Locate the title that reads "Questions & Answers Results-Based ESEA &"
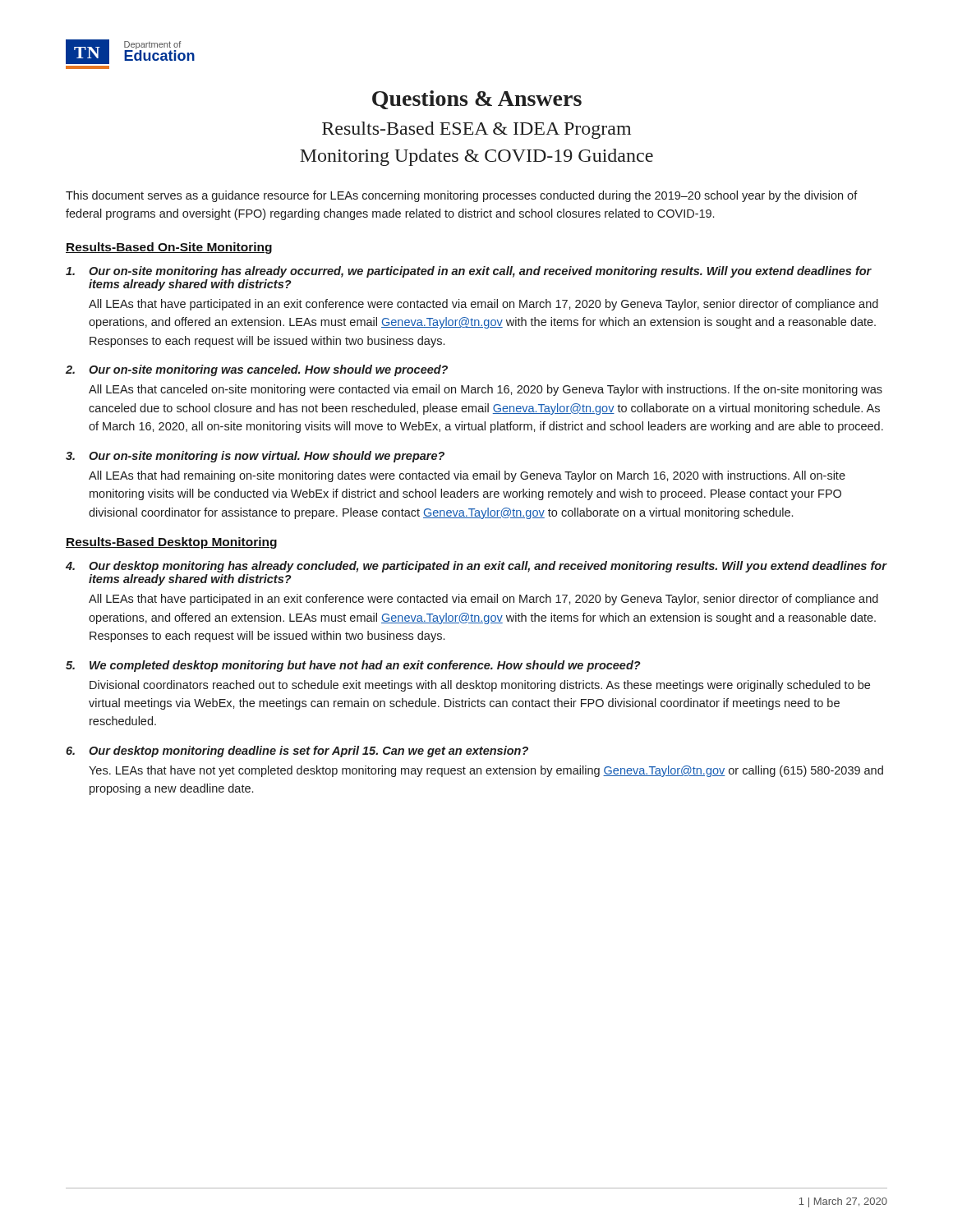The width and height of the screenshot is (953, 1232). [476, 127]
